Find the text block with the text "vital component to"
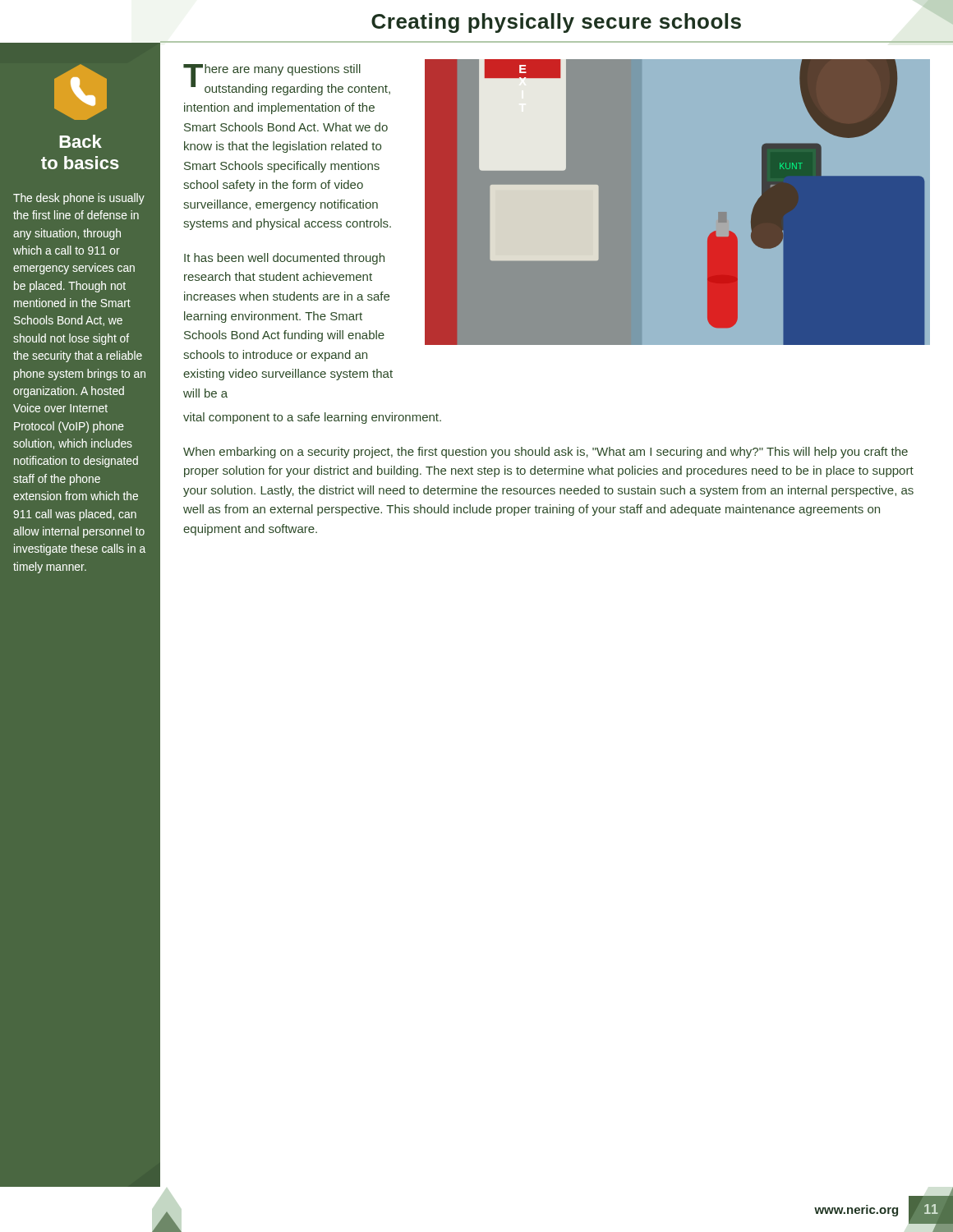This screenshot has width=953, height=1232. 312,418
